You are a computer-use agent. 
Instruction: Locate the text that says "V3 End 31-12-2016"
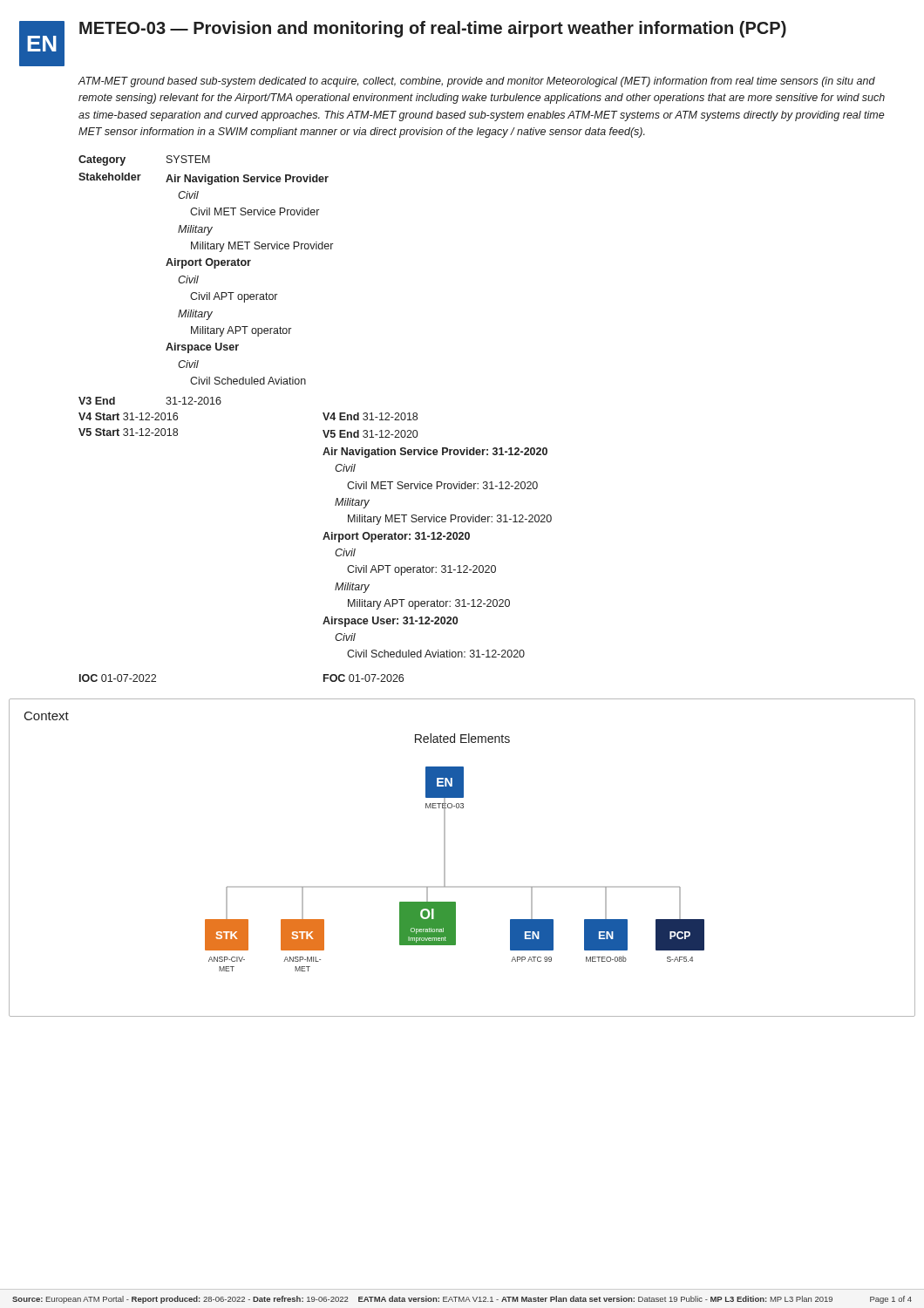150,401
